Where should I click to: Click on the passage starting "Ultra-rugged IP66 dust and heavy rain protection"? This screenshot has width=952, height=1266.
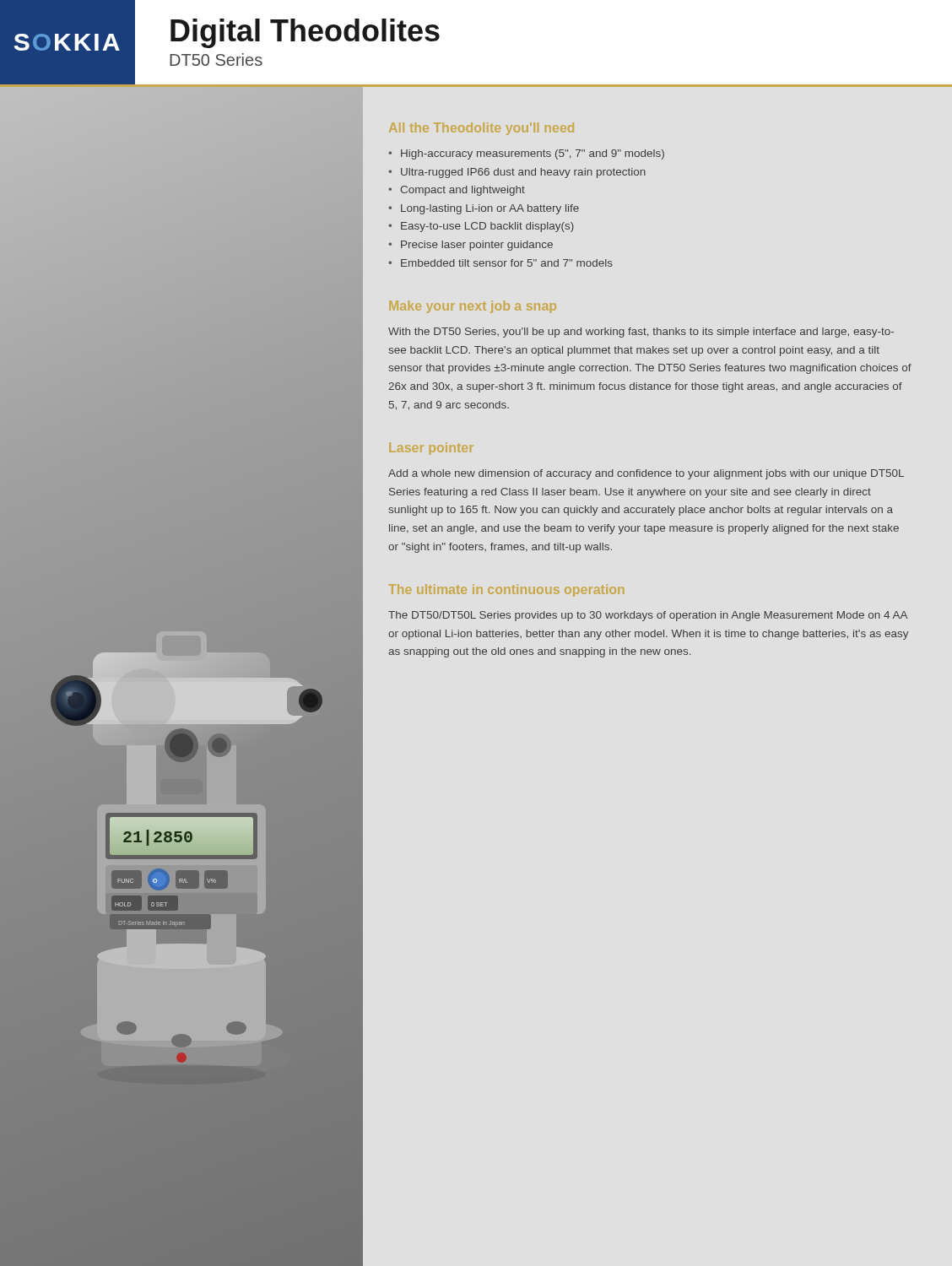[x=523, y=171]
